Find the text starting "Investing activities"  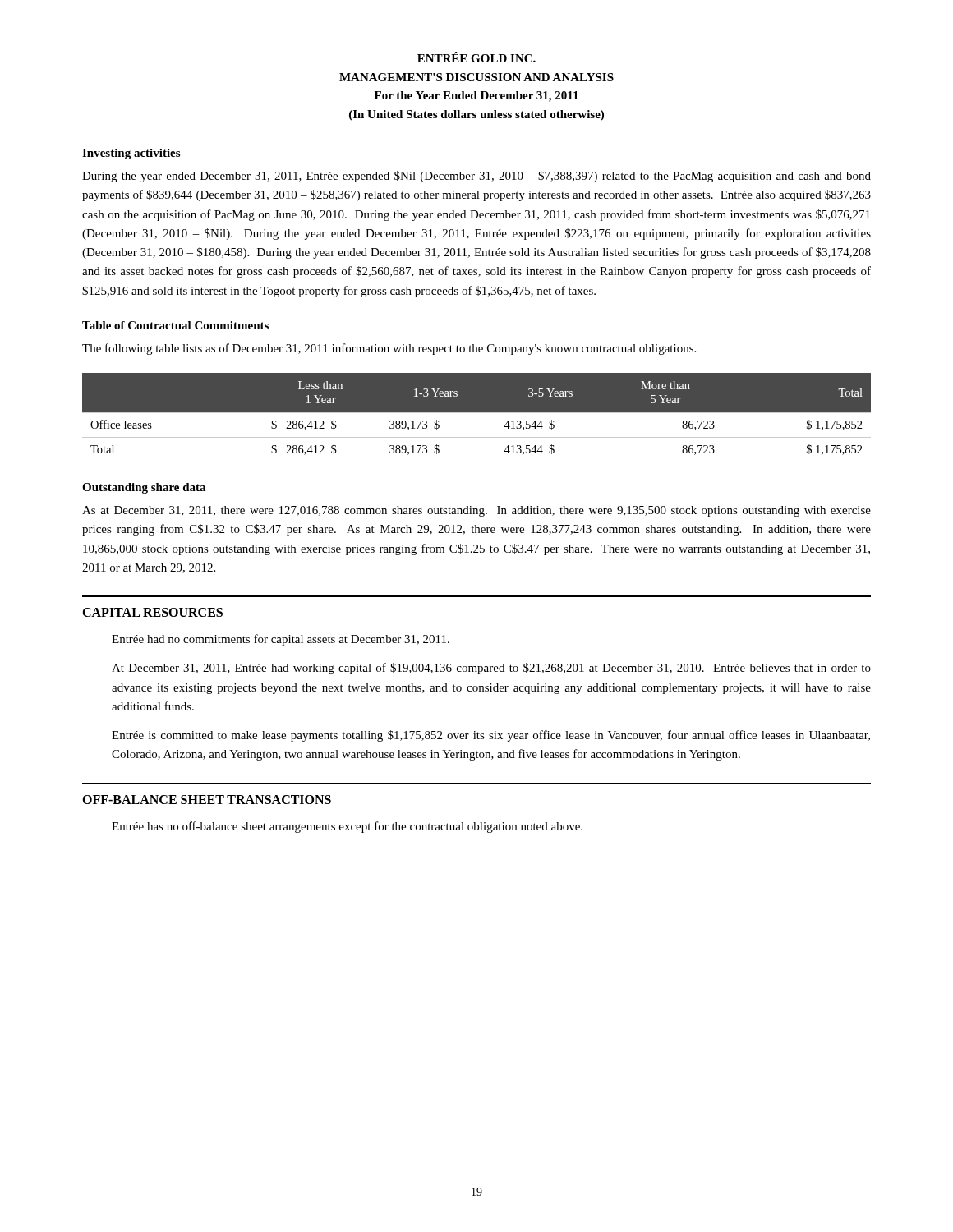coord(131,153)
